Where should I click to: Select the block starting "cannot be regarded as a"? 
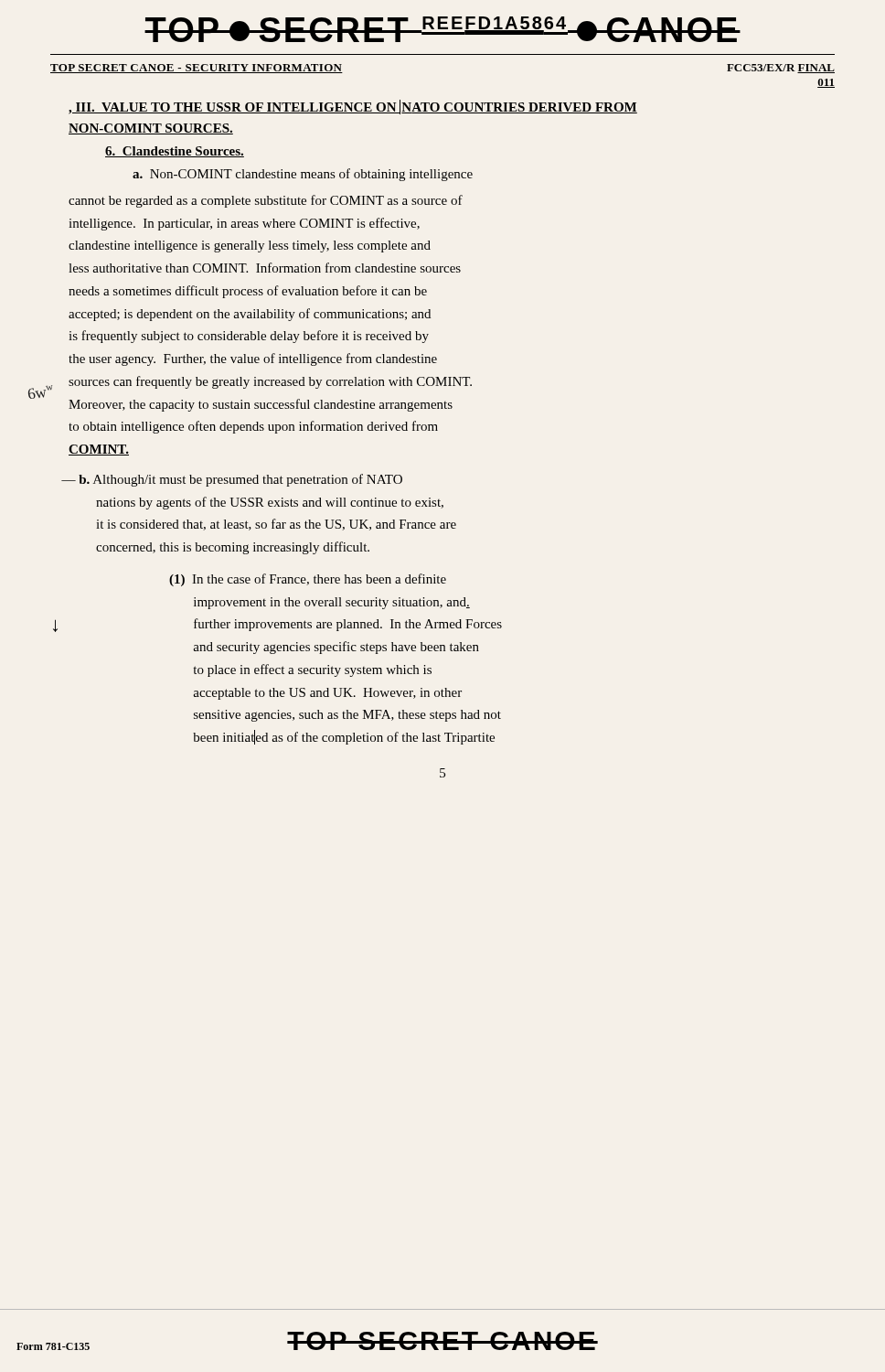tap(271, 325)
